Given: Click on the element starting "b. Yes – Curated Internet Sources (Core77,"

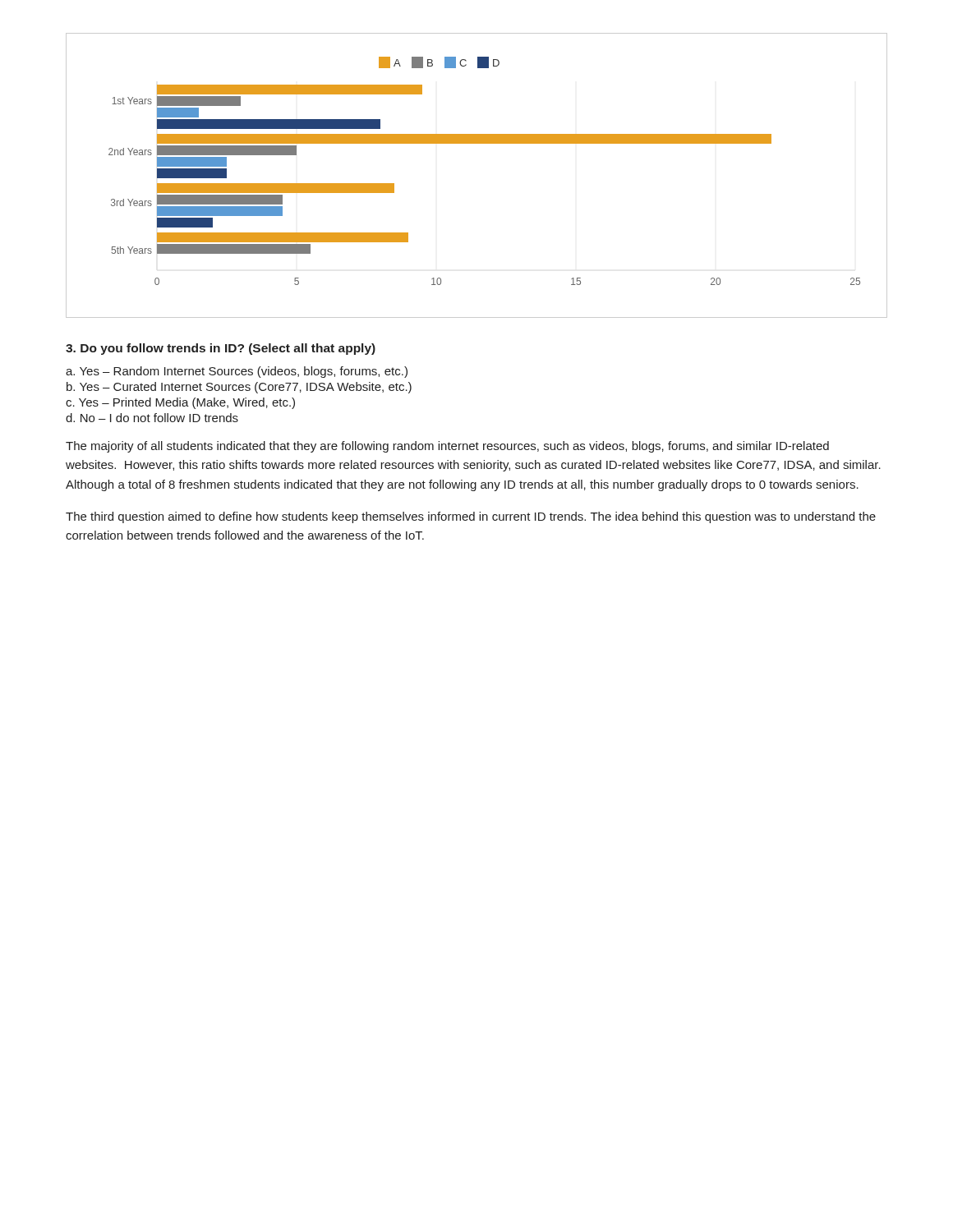Looking at the screenshot, I should pos(239,386).
